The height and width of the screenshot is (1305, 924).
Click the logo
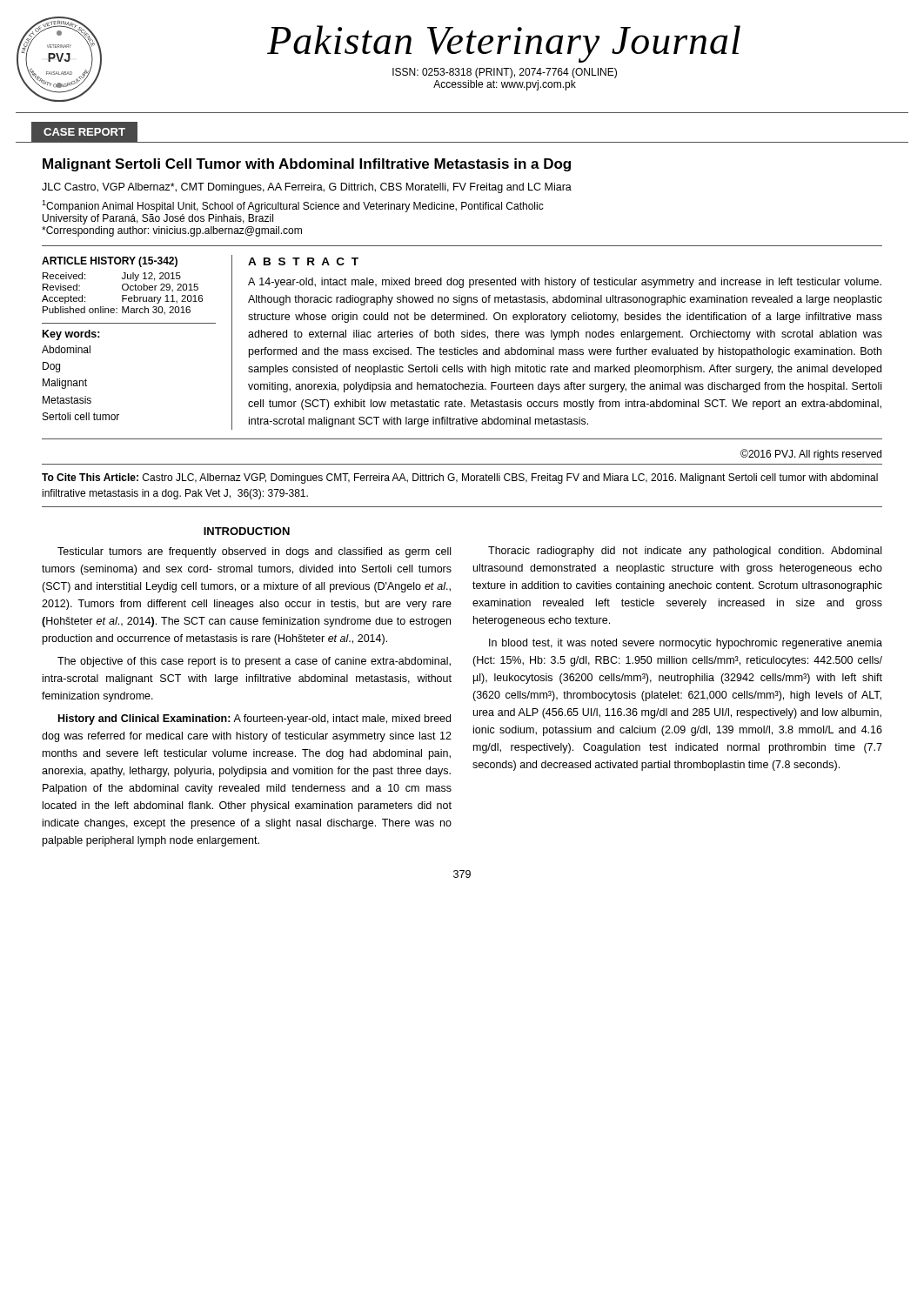(63, 60)
